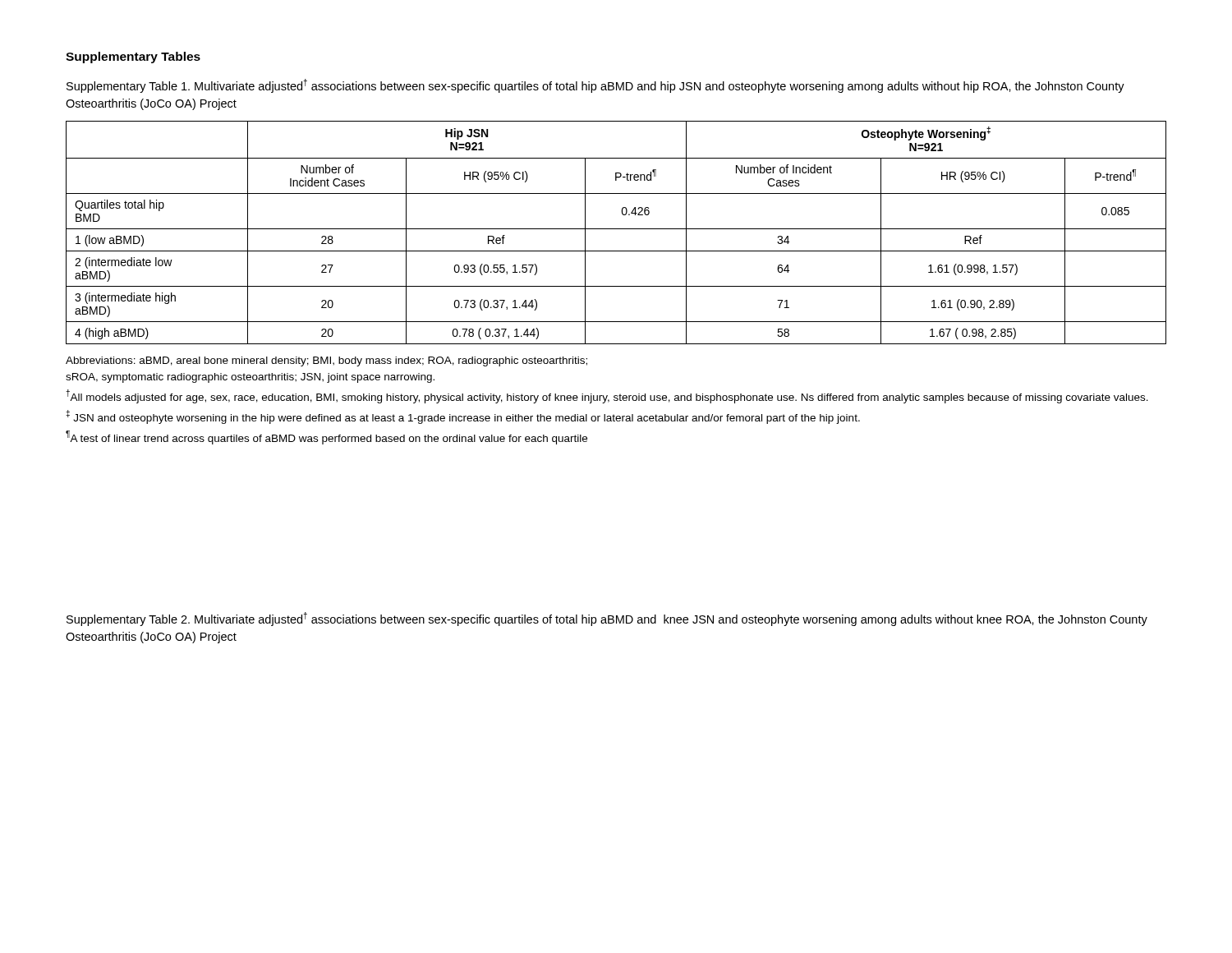
Task: Click on the element starting "Supplementary Tables"
Action: (x=133, y=56)
